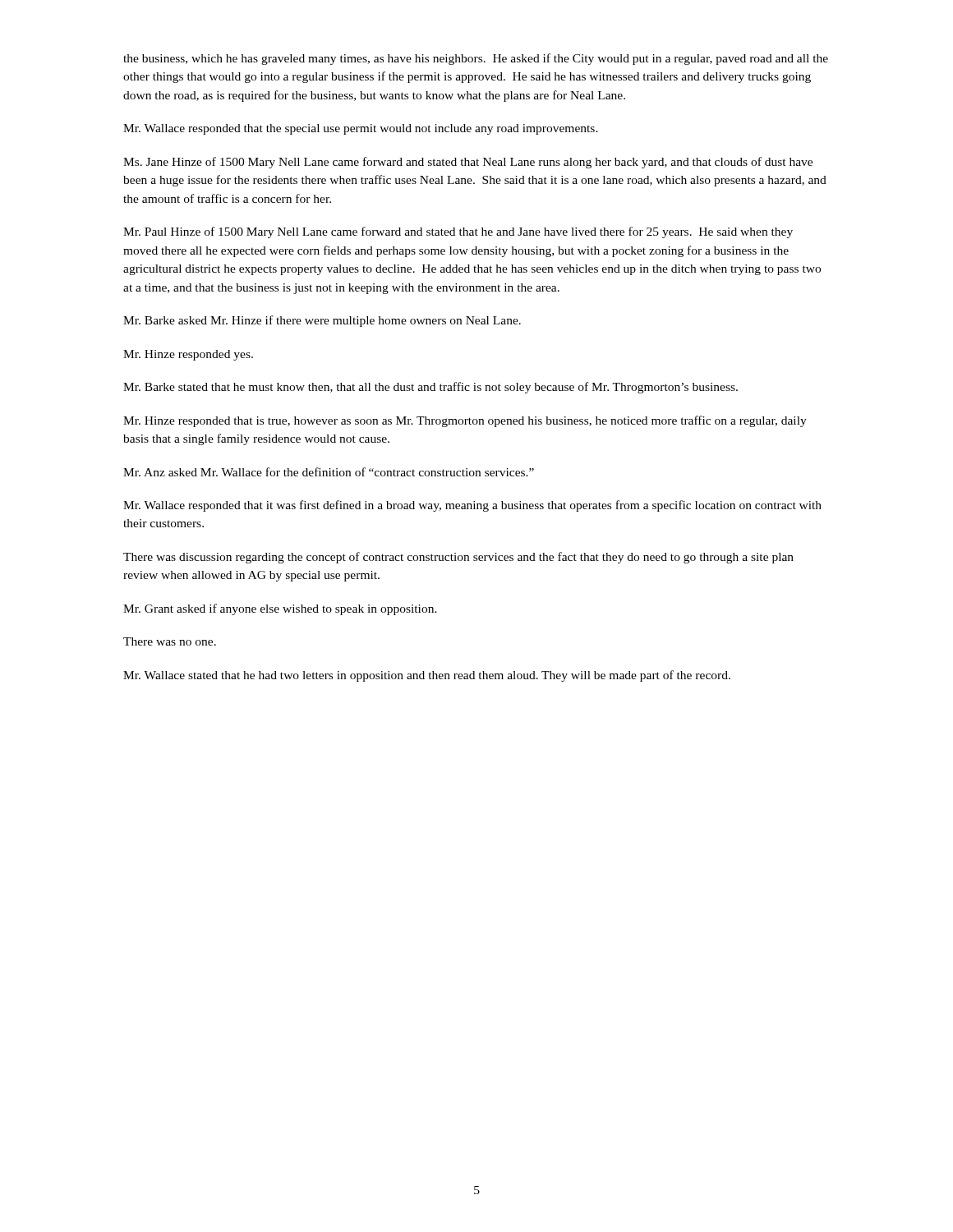
Task: Where is the passage that starts "Ms. Jane Hinze of 1500 Mary"?
Action: pos(475,180)
